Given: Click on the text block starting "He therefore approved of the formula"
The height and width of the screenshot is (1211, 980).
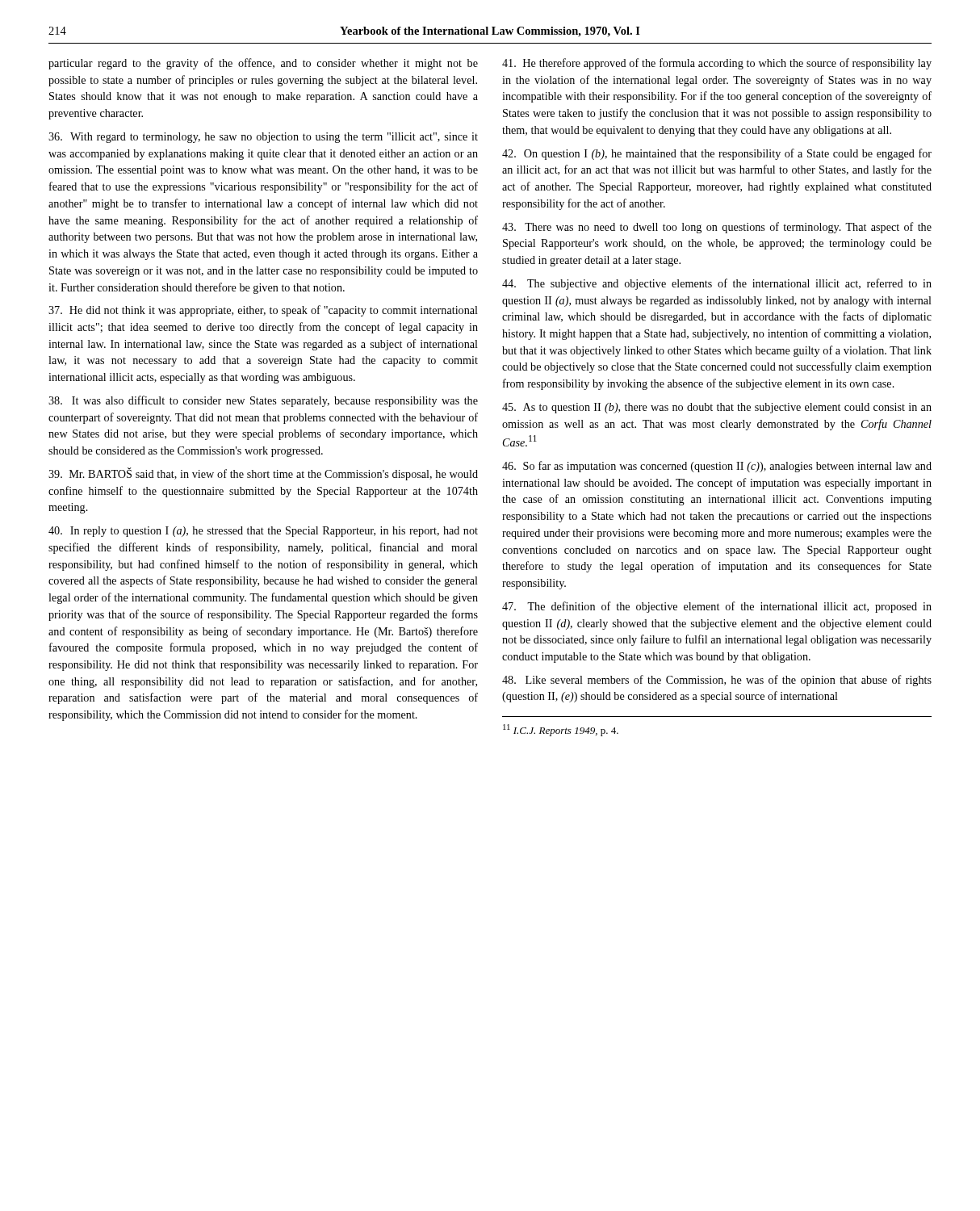Looking at the screenshot, I should [x=717, y=96].
